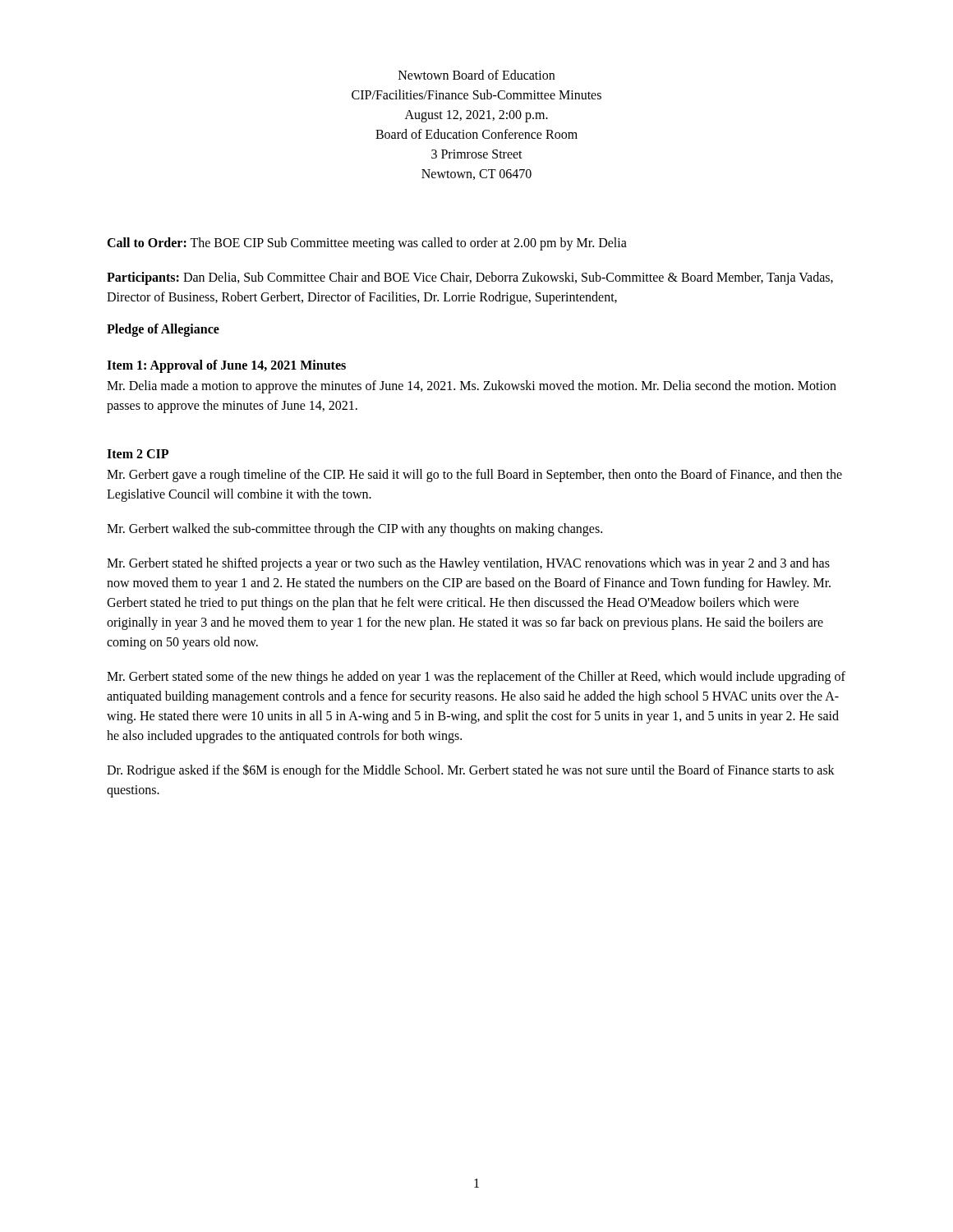Viewport: 953px width, 1232px height.
Task: Navigate to the region starting "Mr. Gerbert gave a rough timeline"
Action: tap(475, 484)
